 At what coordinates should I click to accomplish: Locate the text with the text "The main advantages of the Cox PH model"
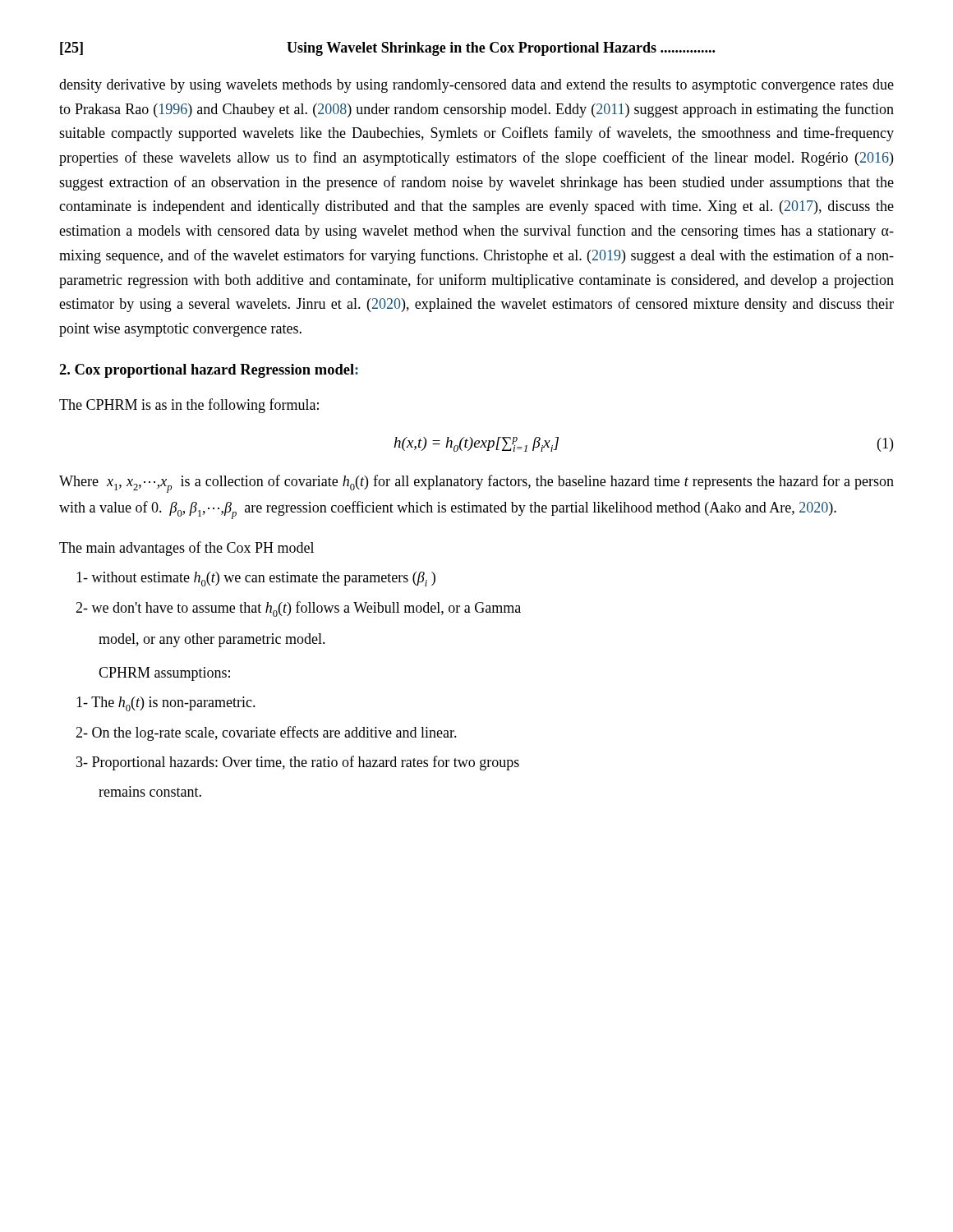(x=186, y=549)
